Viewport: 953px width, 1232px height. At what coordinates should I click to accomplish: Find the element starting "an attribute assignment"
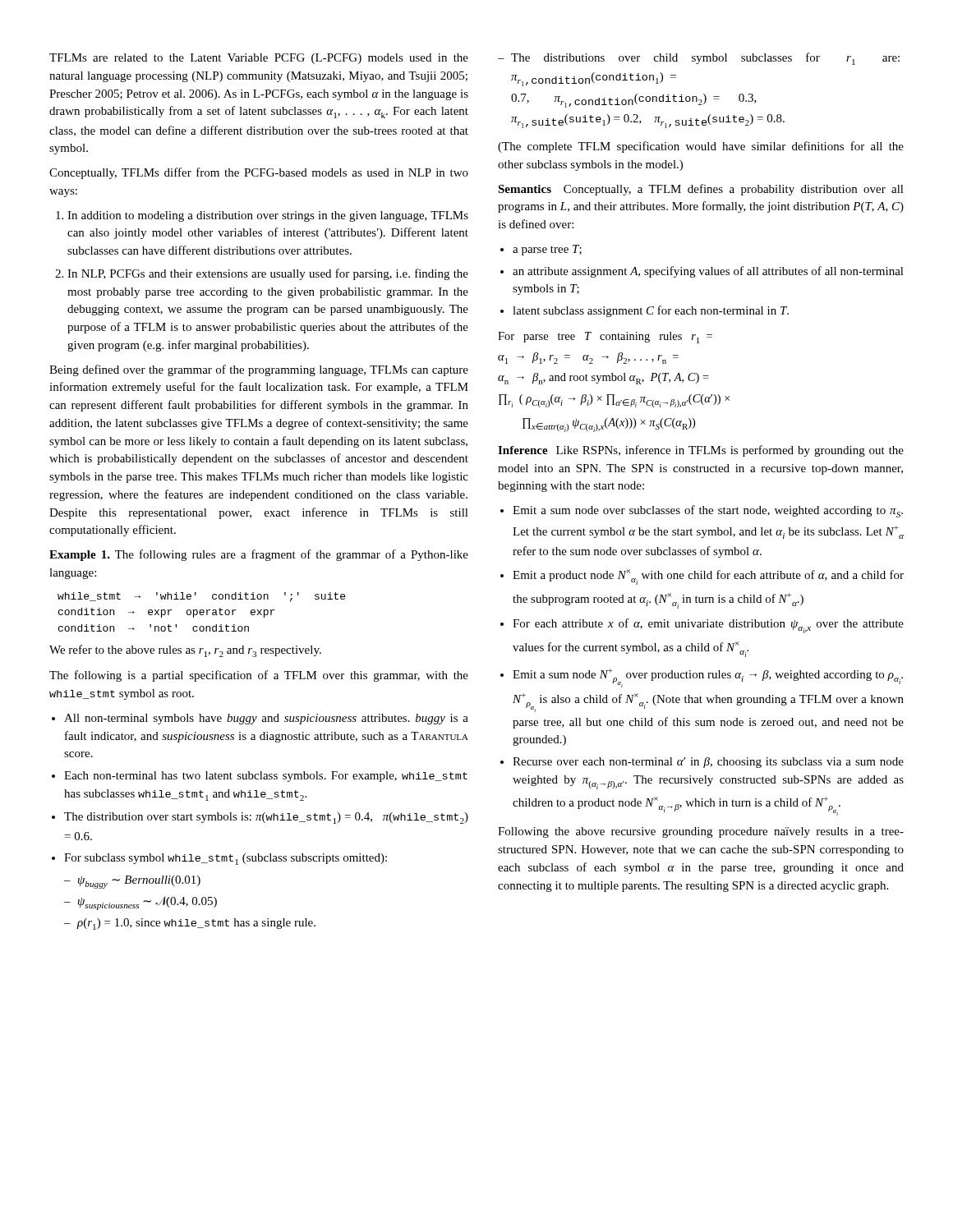click(708, 280)
